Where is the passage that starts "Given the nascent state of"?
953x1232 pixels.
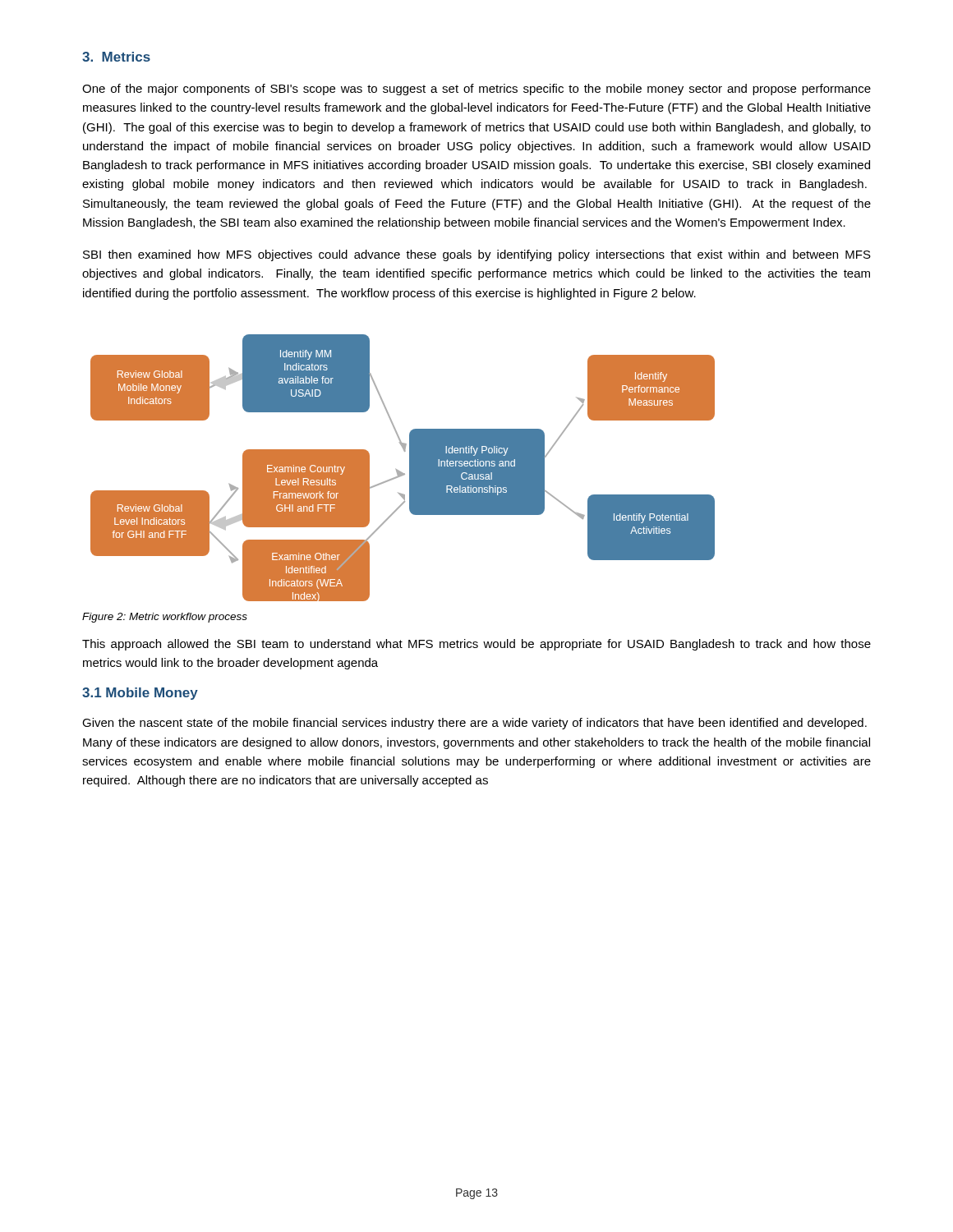(x=476, y=751)
